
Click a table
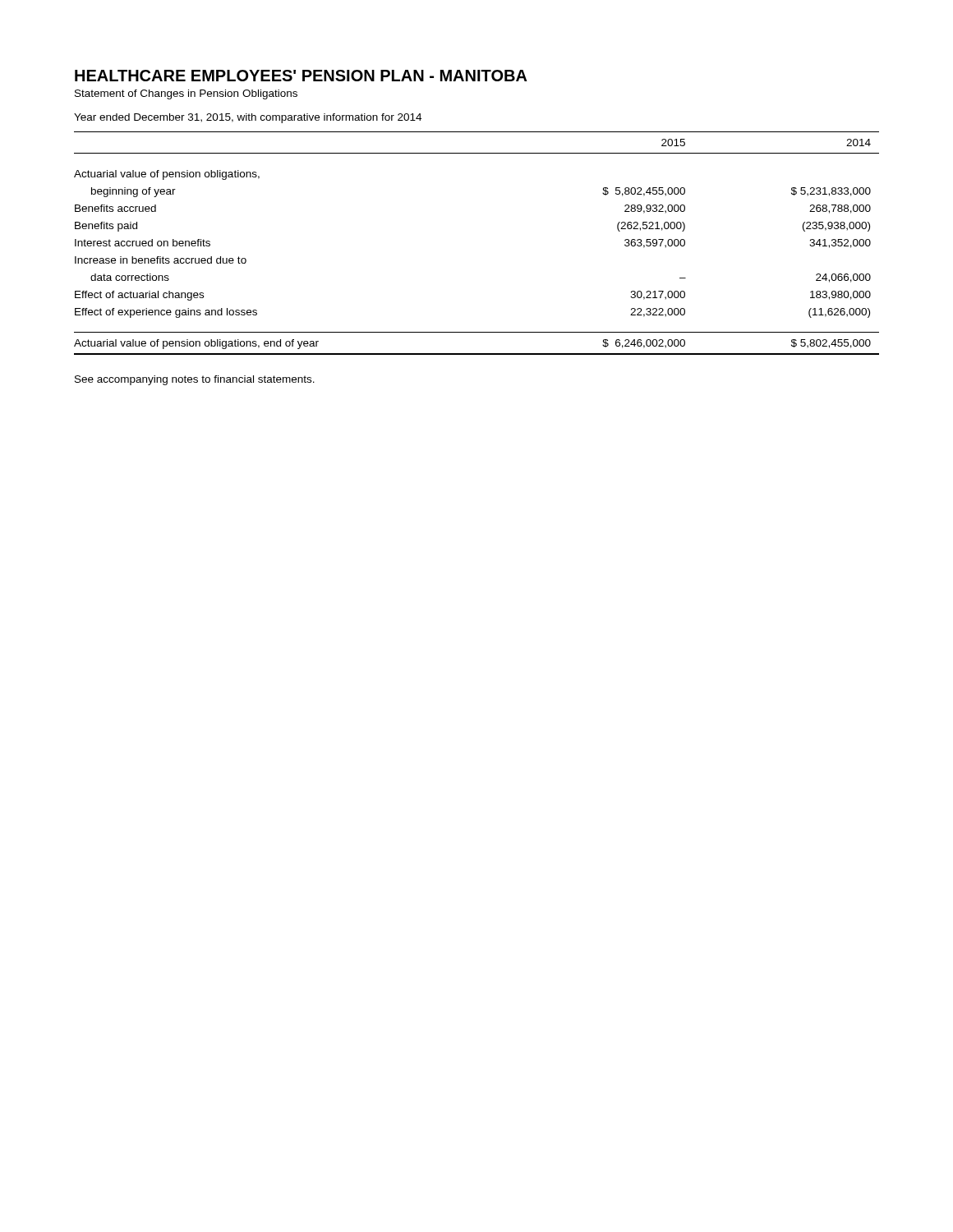point(476,243)
